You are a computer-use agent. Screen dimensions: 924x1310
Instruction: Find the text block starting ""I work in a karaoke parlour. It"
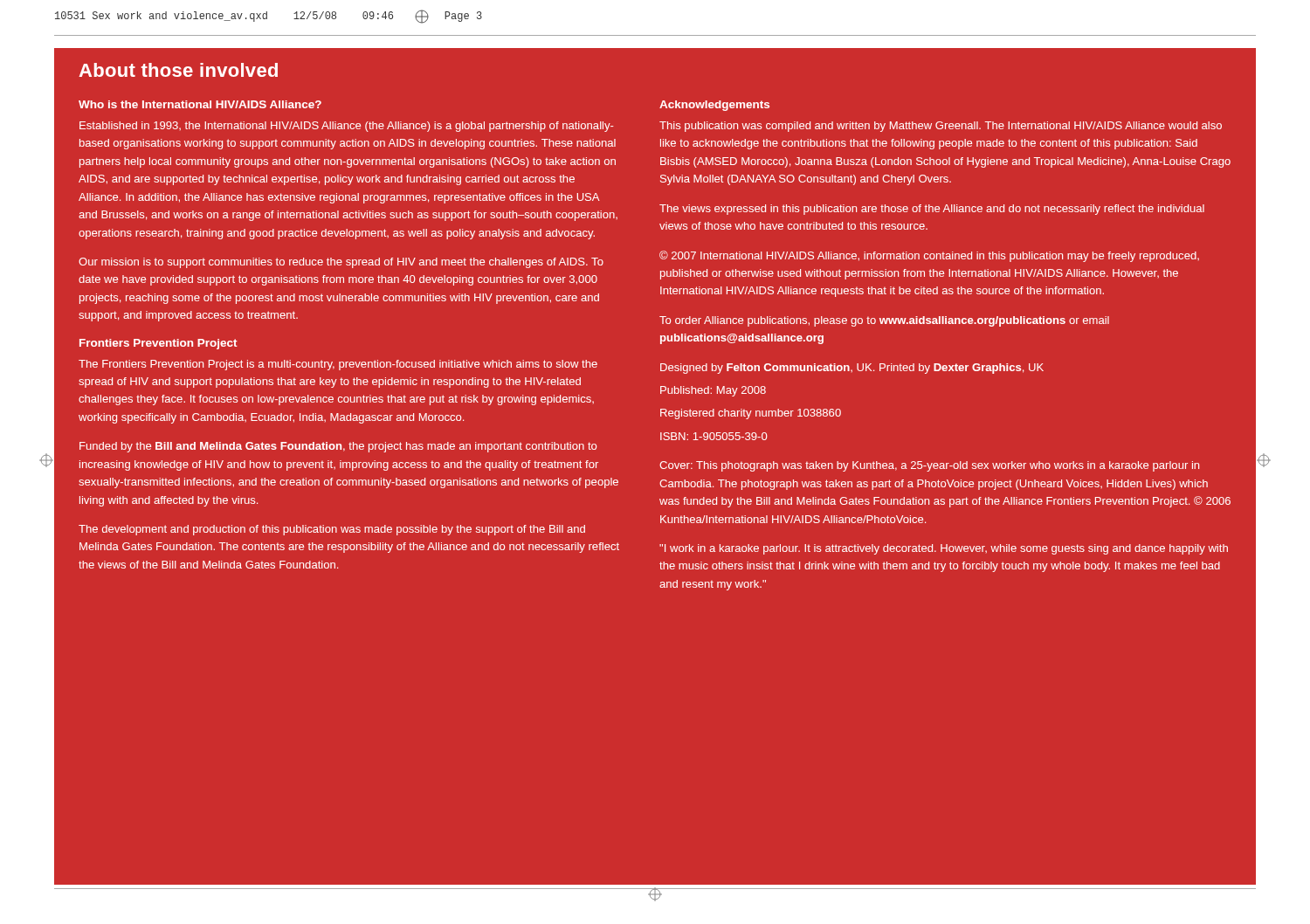(x=944, y=566)
